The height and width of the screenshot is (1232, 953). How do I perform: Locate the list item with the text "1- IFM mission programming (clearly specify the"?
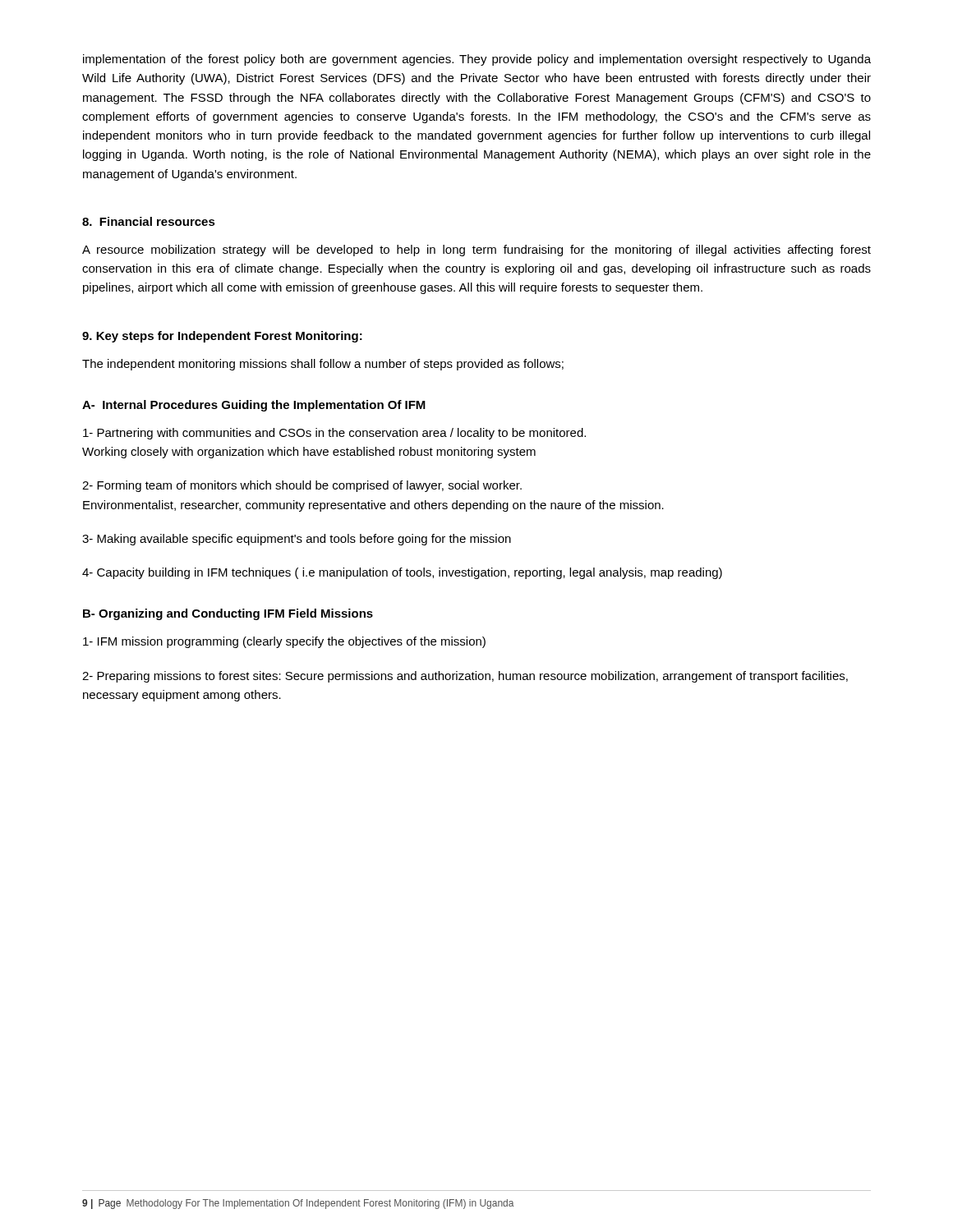(284, 641)
